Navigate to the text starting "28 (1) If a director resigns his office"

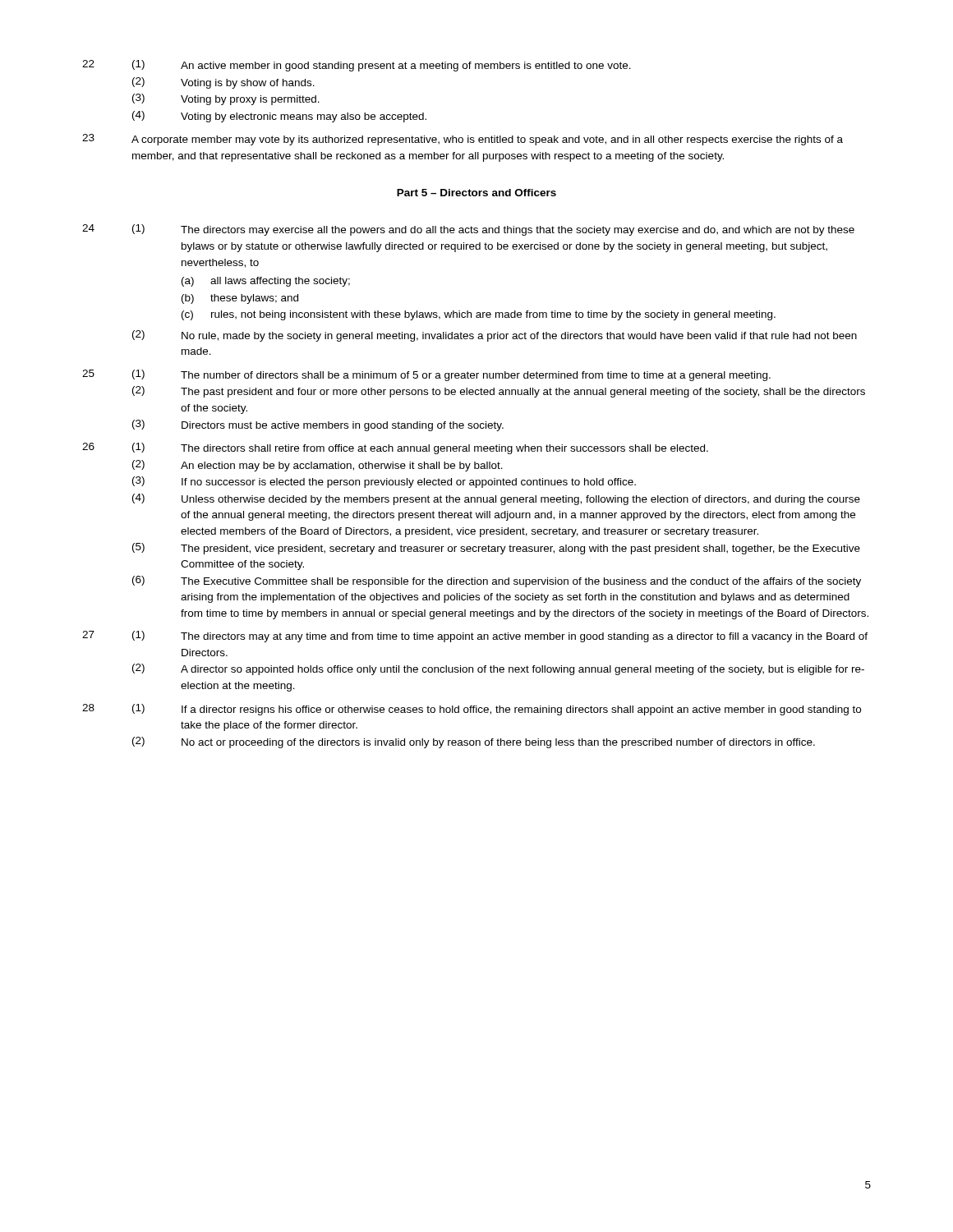[x=472, y=710]
